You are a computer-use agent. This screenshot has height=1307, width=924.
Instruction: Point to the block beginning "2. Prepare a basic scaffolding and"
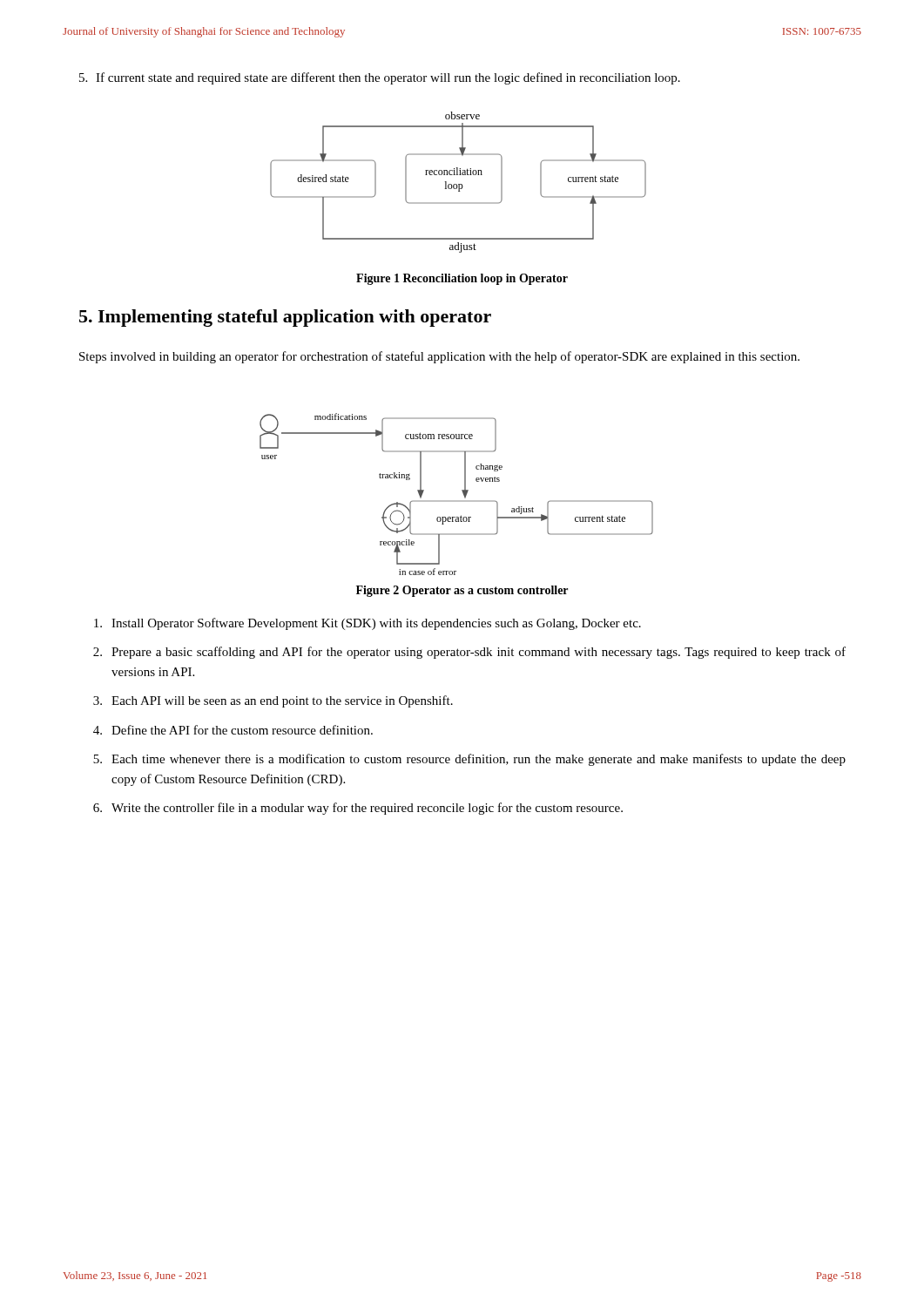pos(462,662)
